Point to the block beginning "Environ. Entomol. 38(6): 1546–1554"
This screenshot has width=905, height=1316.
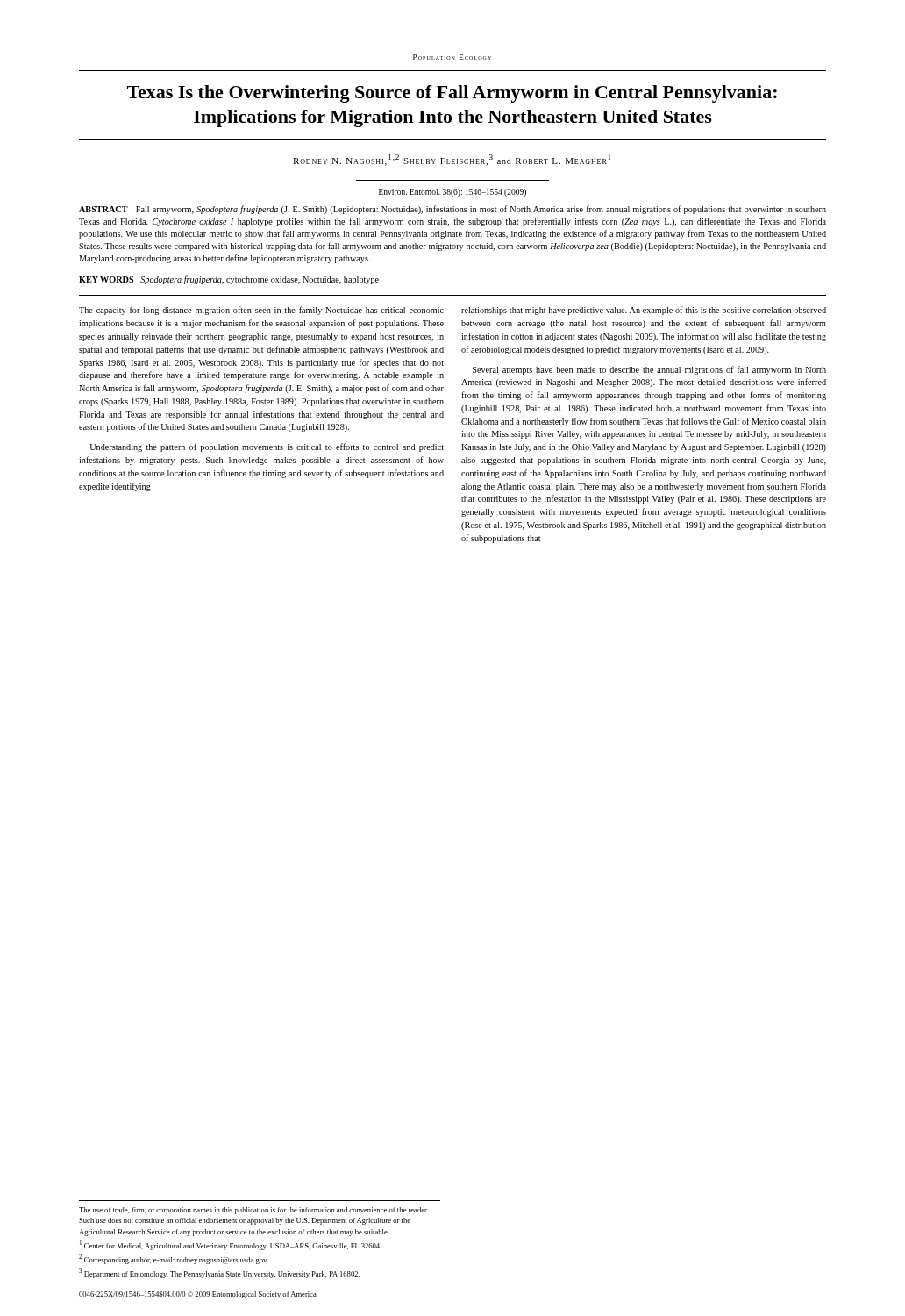tap(452, 192)
